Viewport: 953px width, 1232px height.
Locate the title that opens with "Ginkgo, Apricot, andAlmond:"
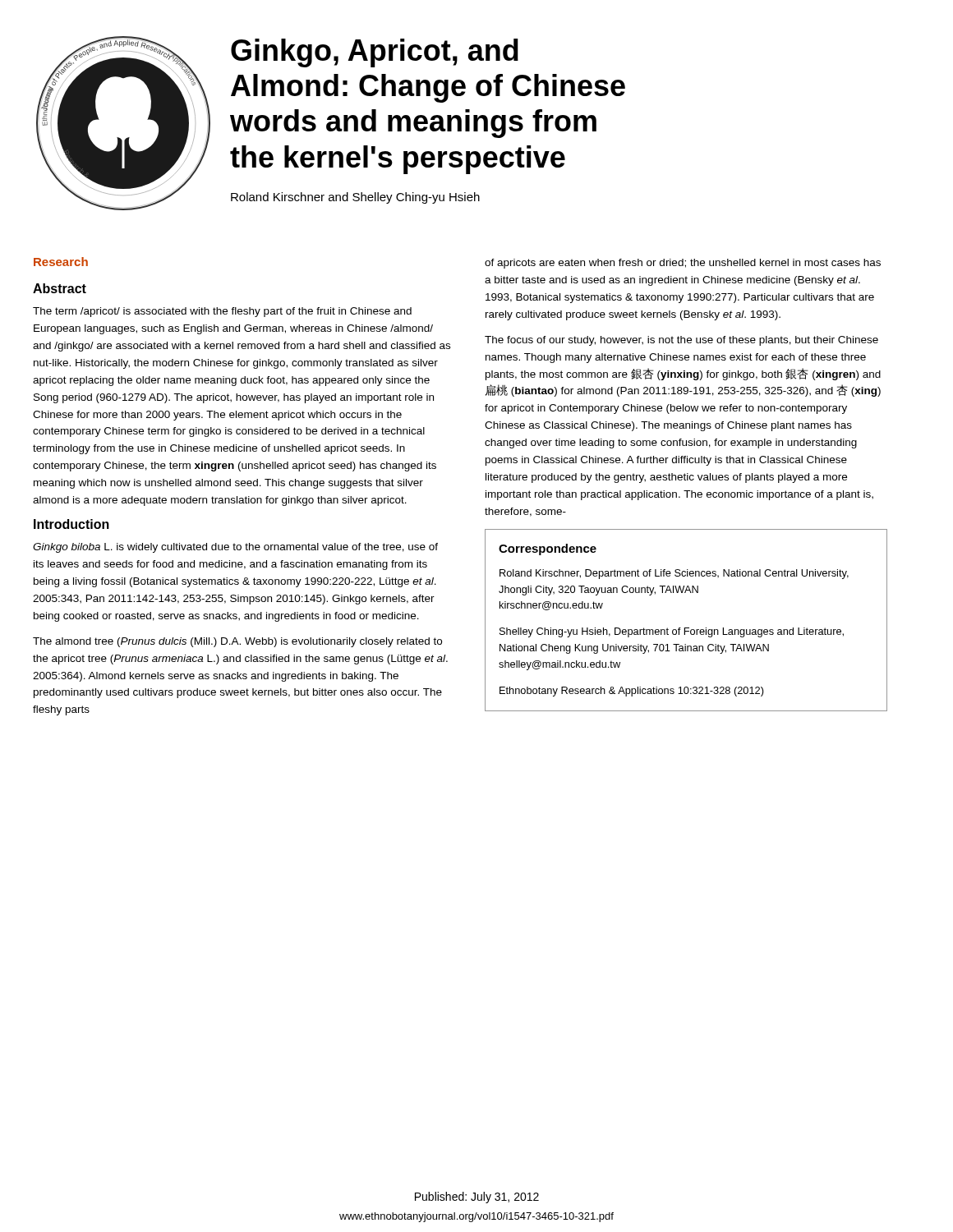[x=575, y=118]
